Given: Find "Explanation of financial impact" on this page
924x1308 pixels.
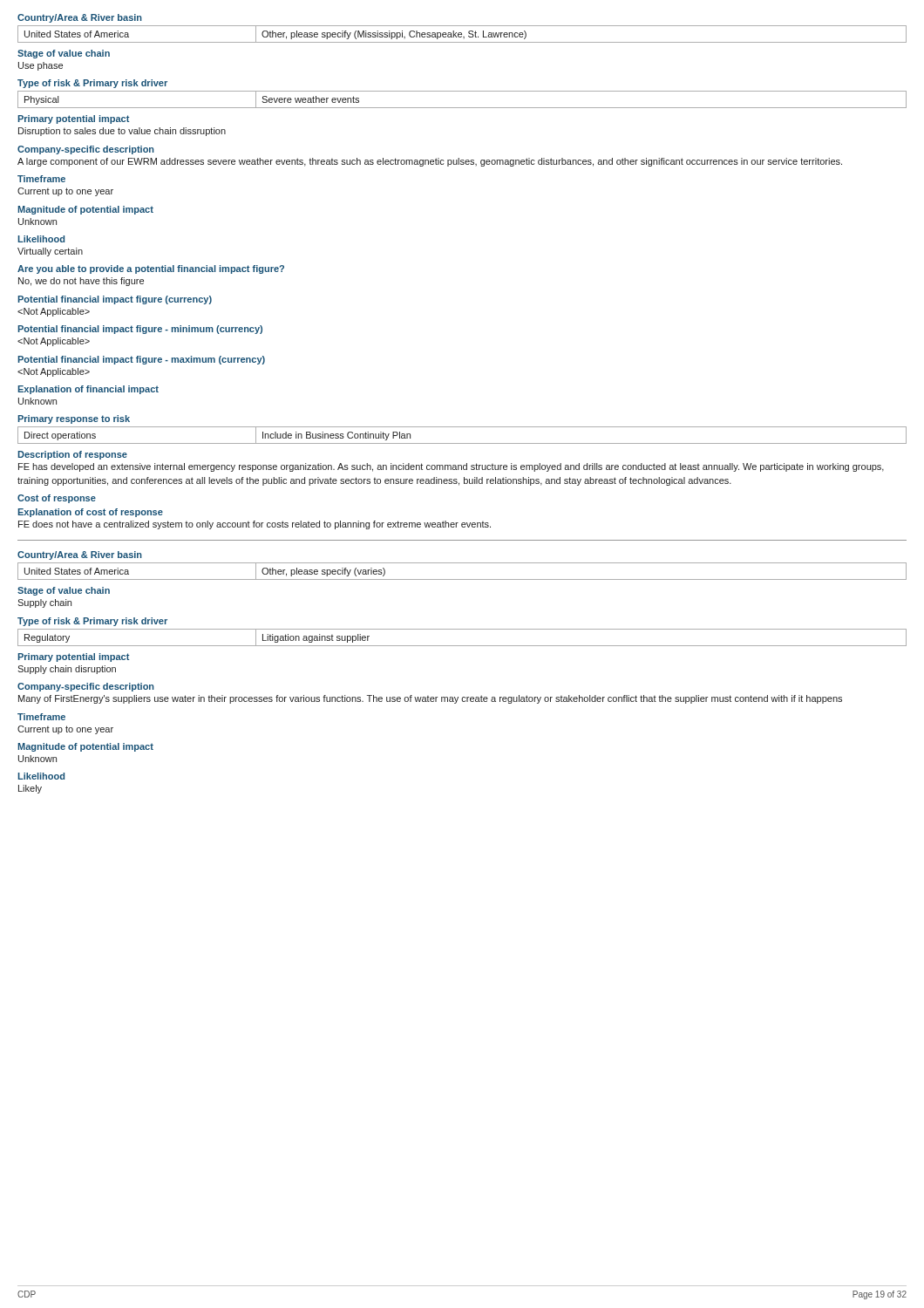Looking at the screenshot, I should click(88, 389).
